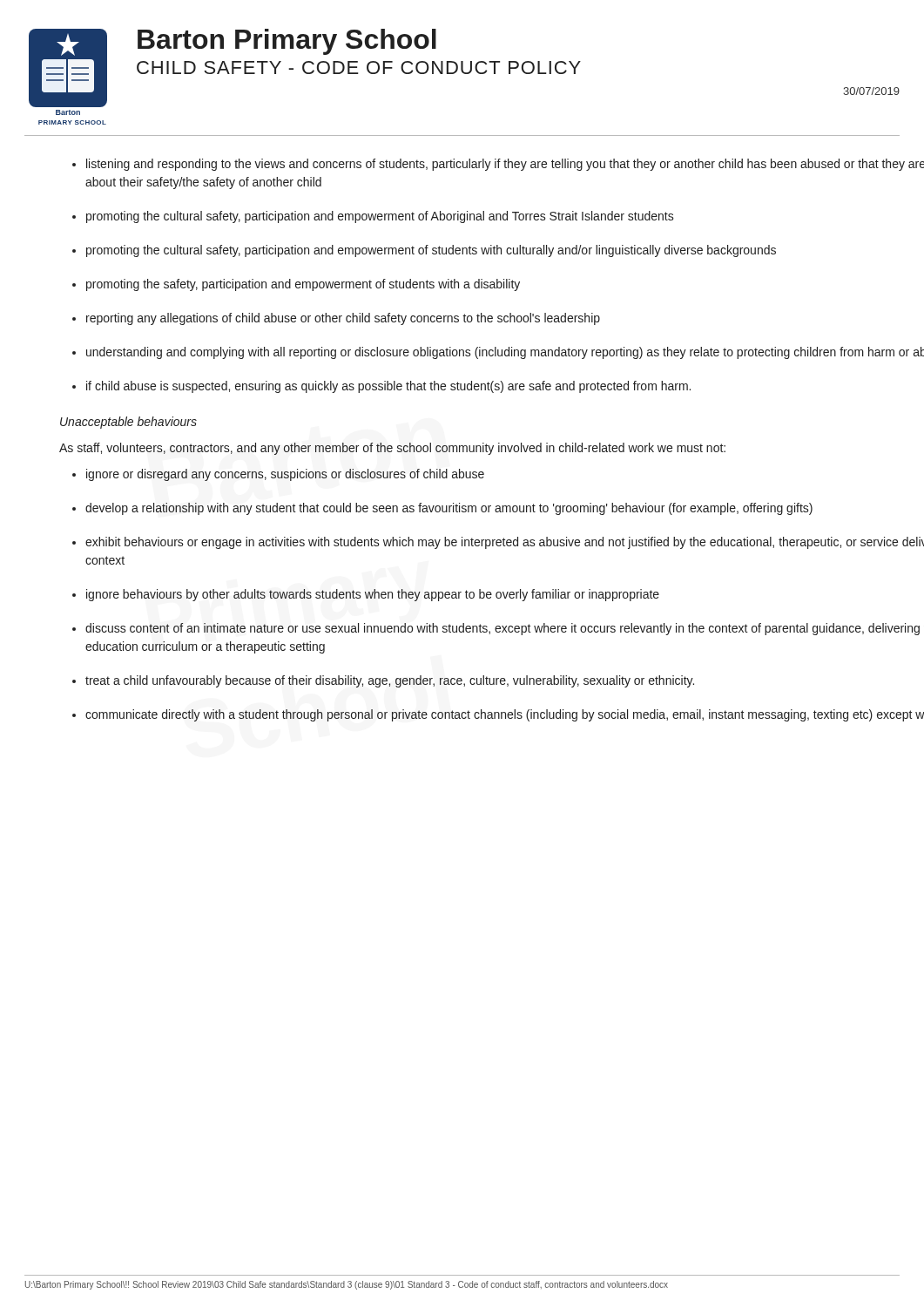Select the text block starting "understanding and complying with all"
Viewport: 924px width, 1307px height.
(505, 352)
